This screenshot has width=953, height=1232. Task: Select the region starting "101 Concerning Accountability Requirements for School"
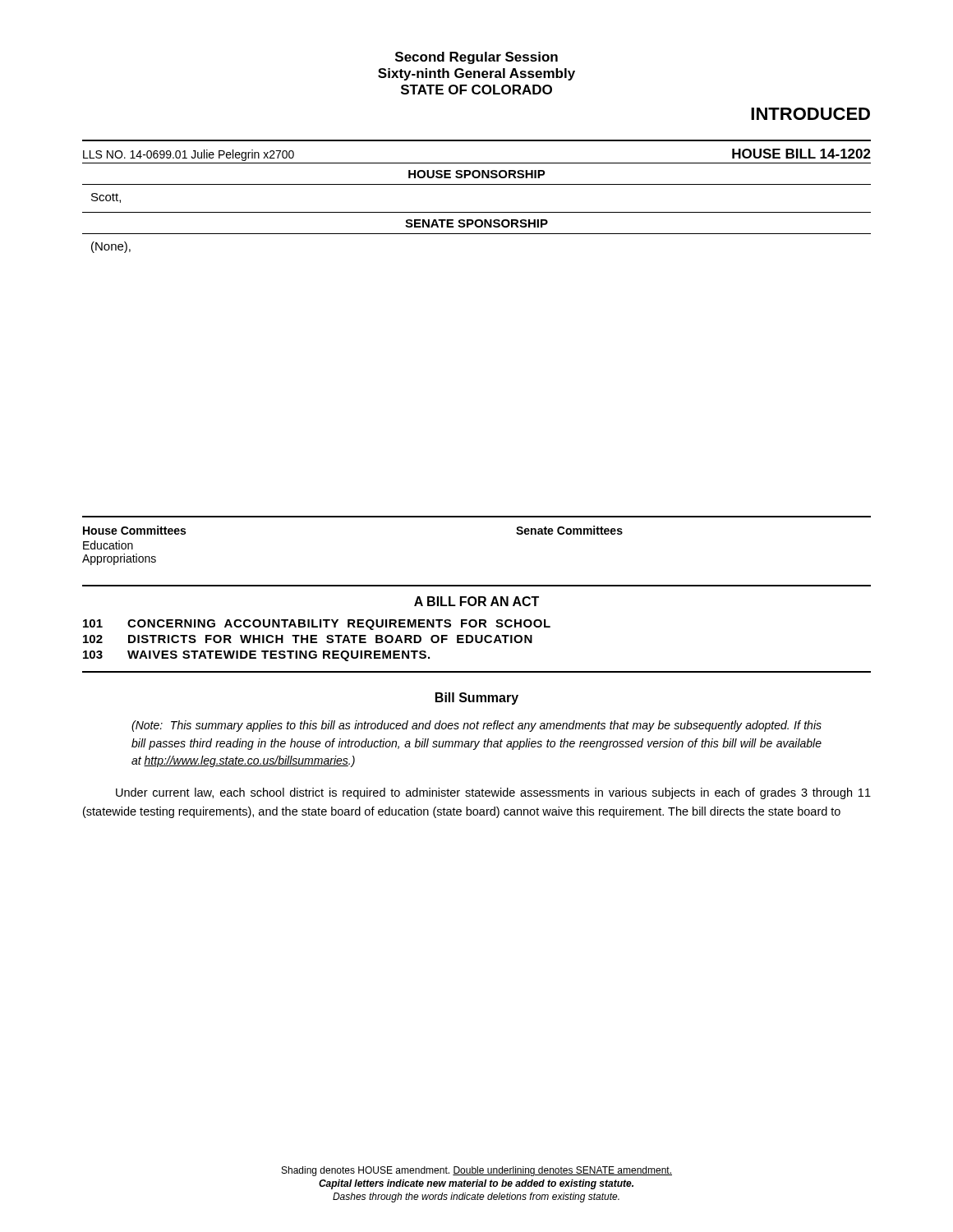[317, 623]
